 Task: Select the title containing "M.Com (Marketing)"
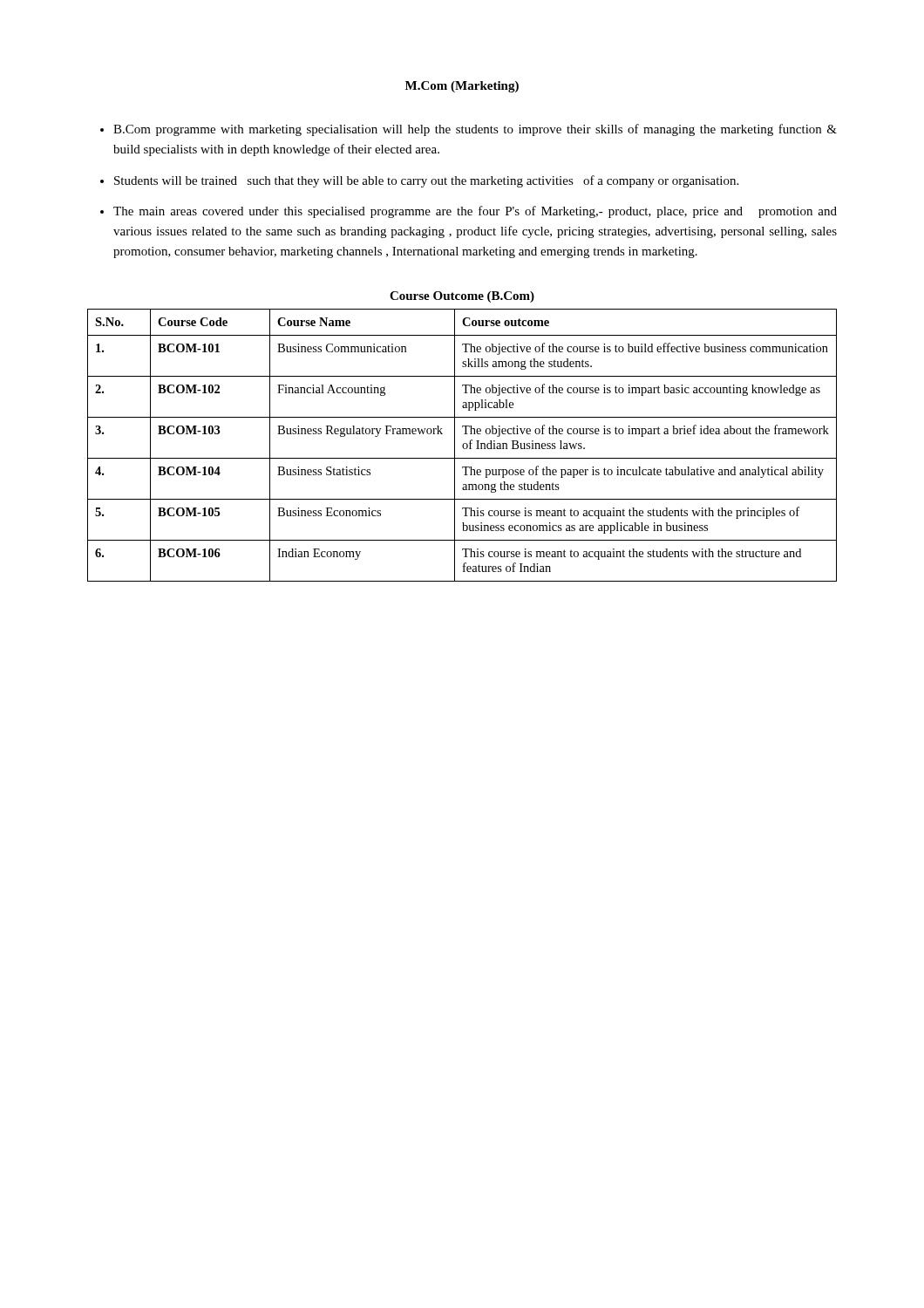click(x=462, y=85)
